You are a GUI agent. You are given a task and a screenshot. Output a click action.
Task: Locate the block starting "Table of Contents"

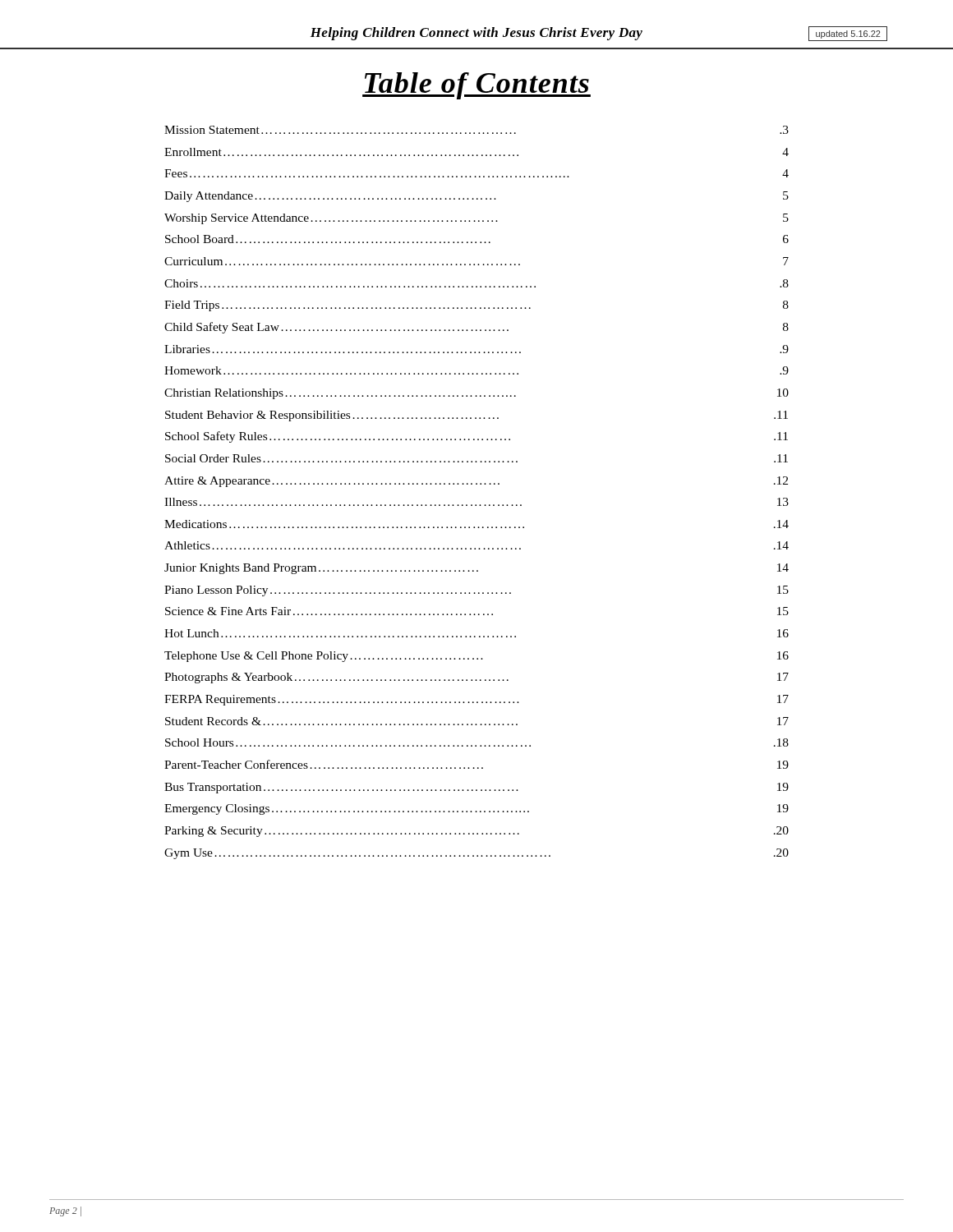click(x=476, y=83)
